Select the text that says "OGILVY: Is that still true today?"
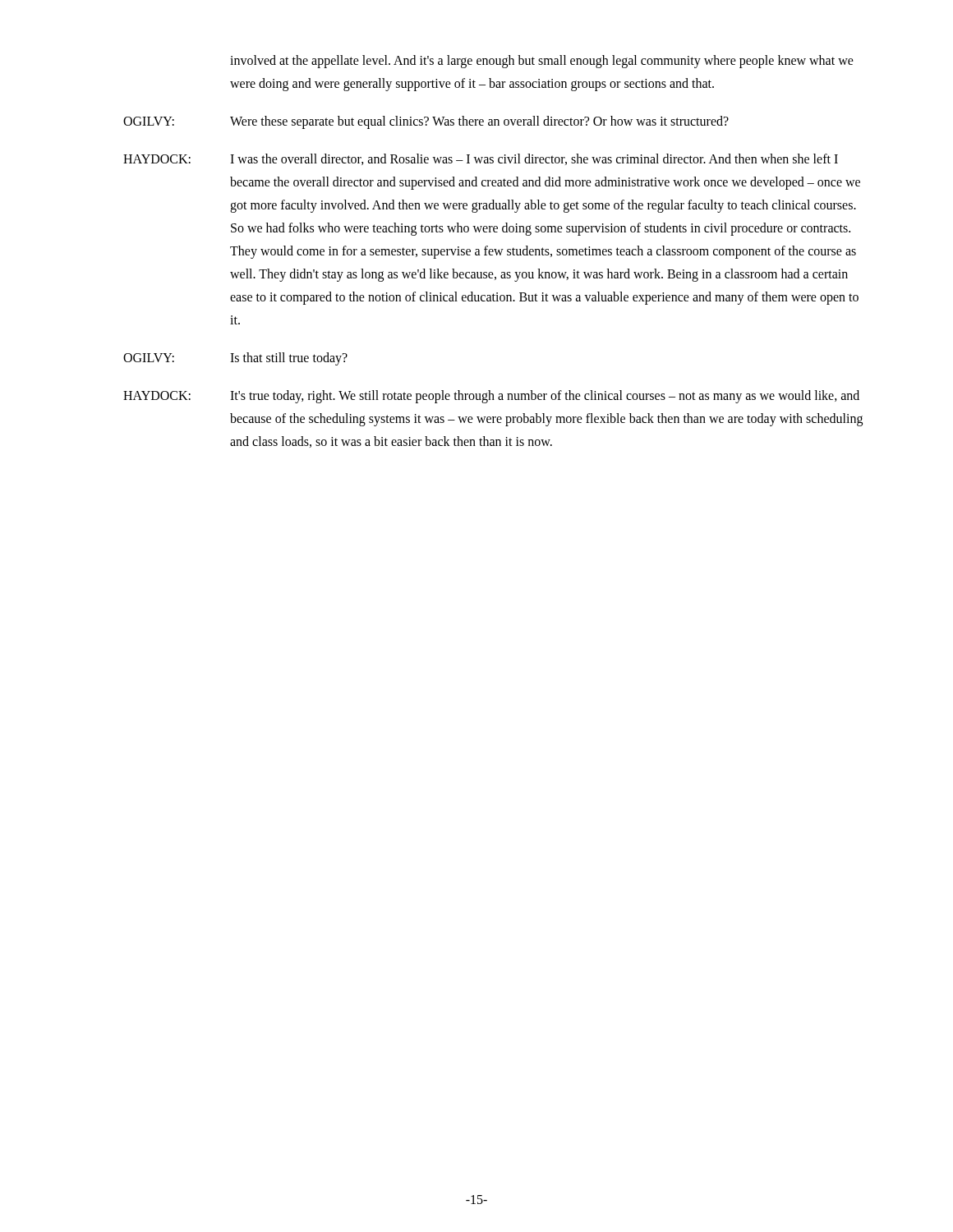This screenshot has width=953, height=1232. (x=235, y=359)
